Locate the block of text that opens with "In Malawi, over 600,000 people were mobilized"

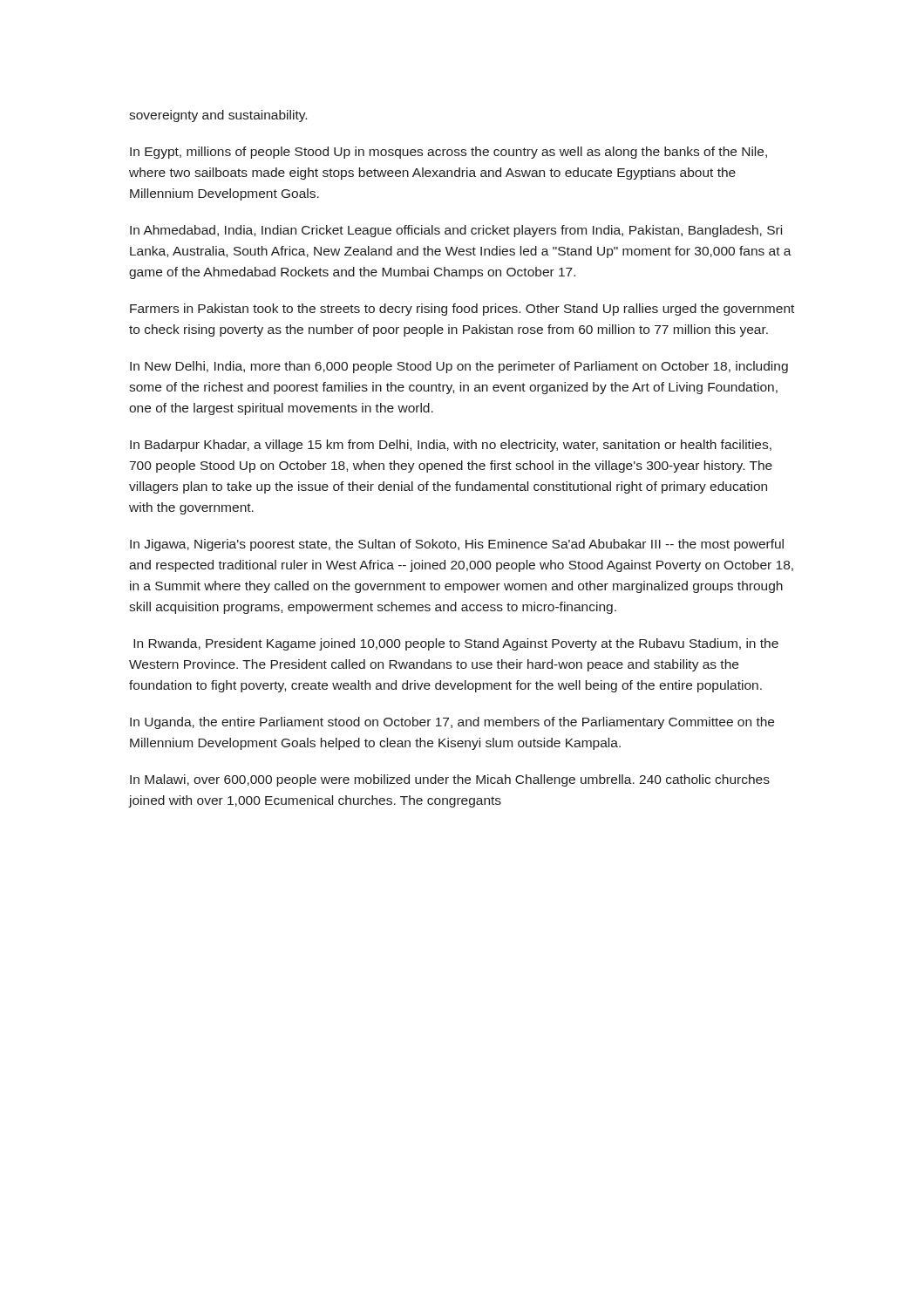tap(449, 790)
